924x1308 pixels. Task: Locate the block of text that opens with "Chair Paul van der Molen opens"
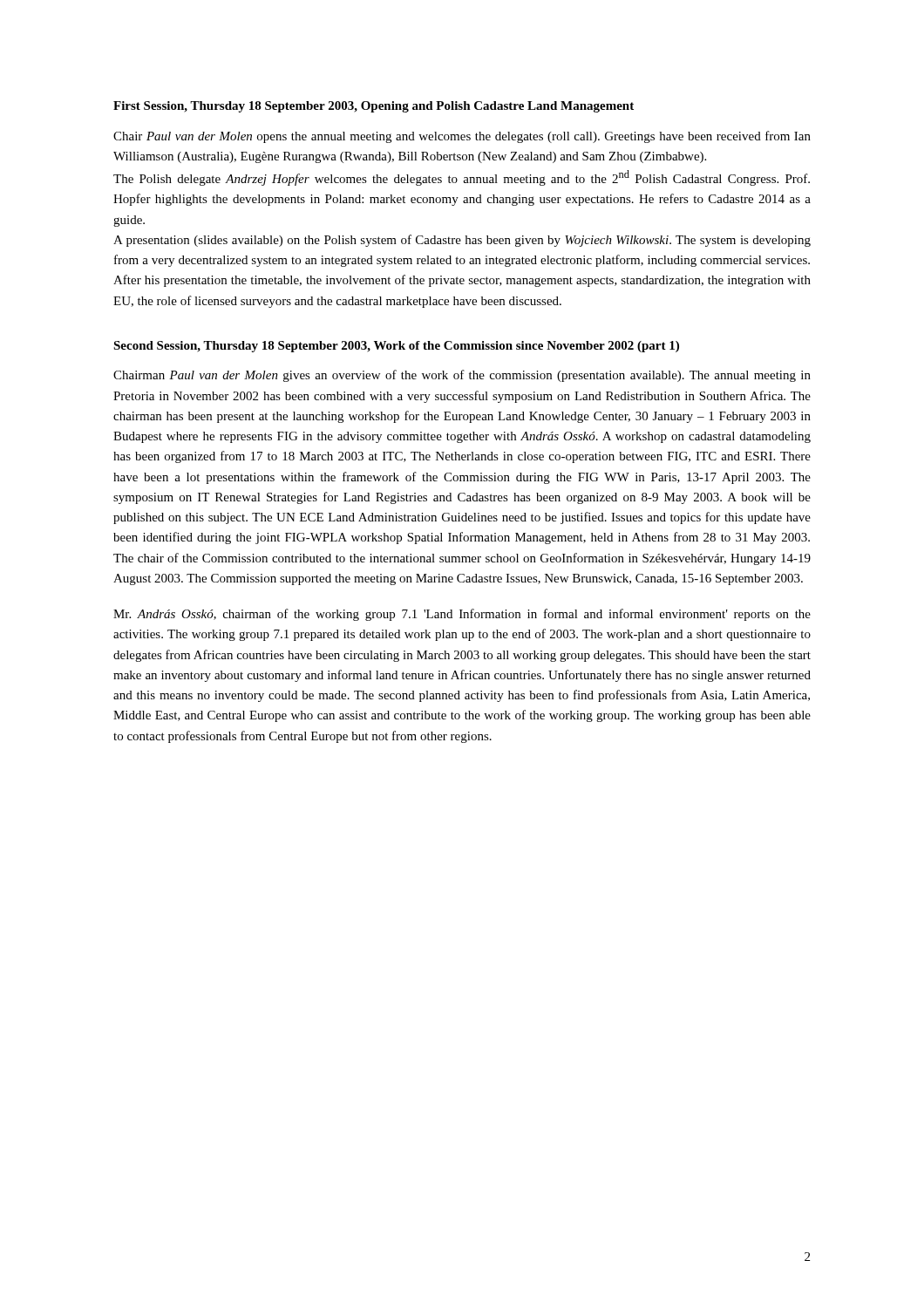(x=462, y=137)
